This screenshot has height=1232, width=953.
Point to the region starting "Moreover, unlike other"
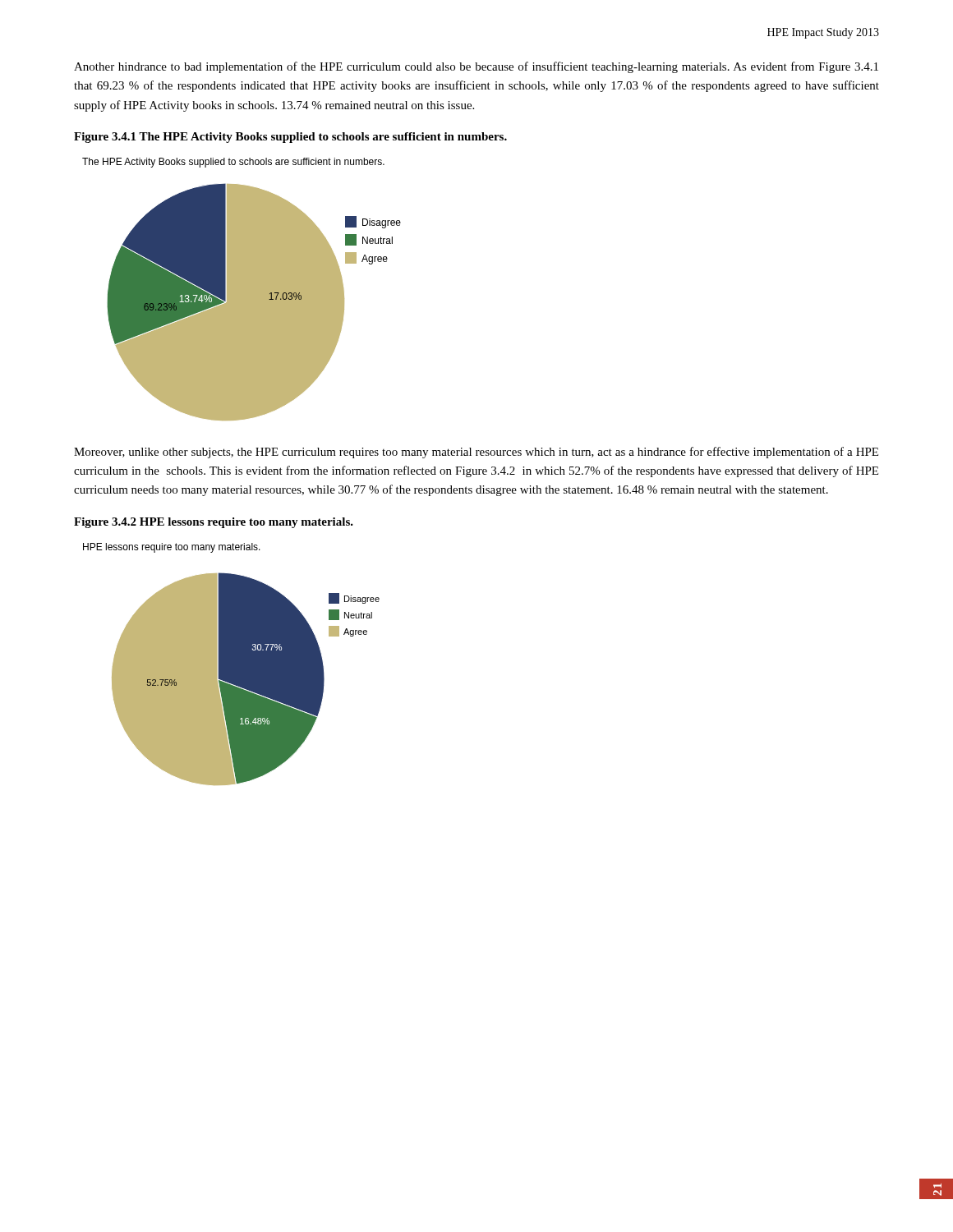[x=476, y=471]
